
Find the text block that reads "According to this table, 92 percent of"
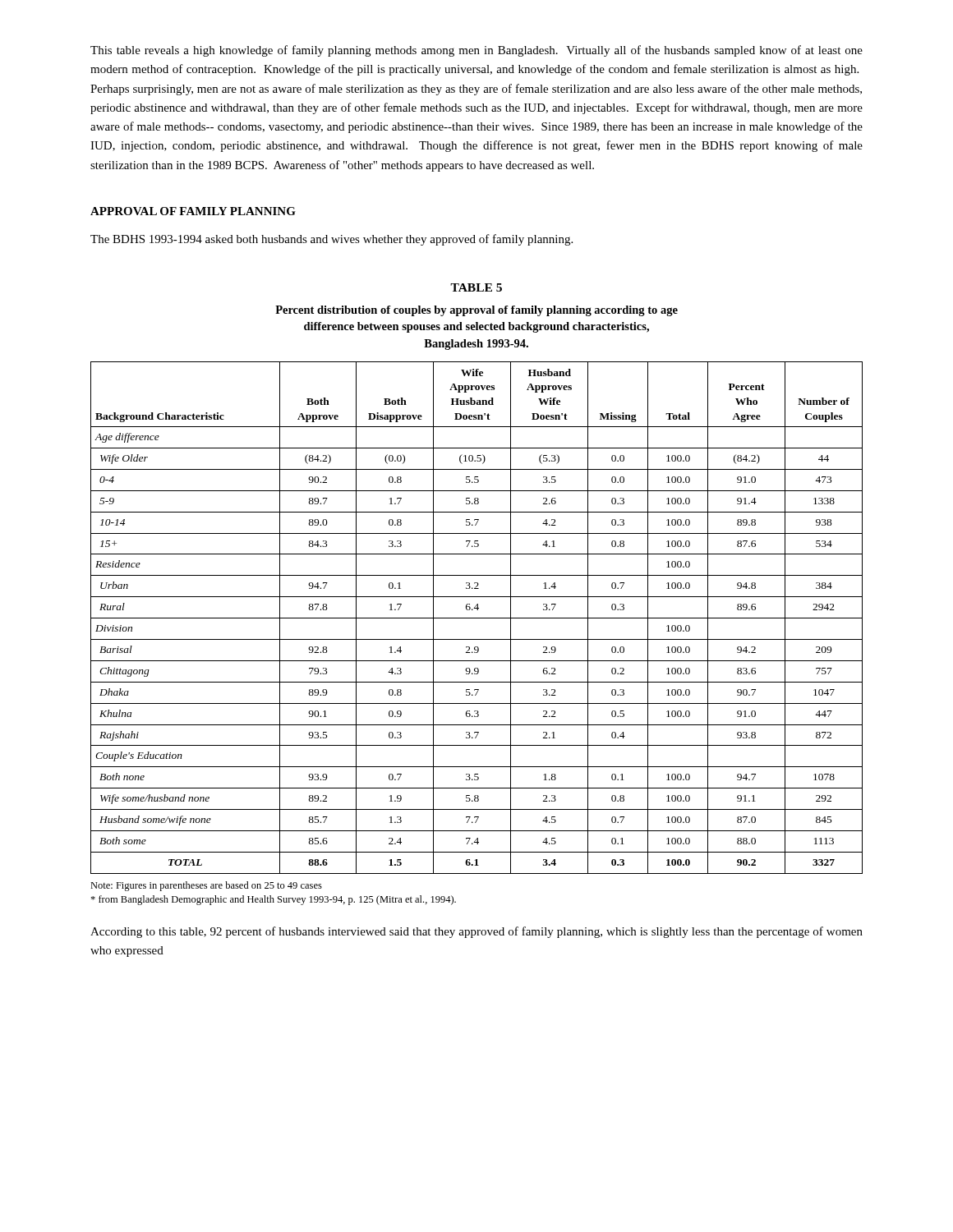[x=476, y=941]
